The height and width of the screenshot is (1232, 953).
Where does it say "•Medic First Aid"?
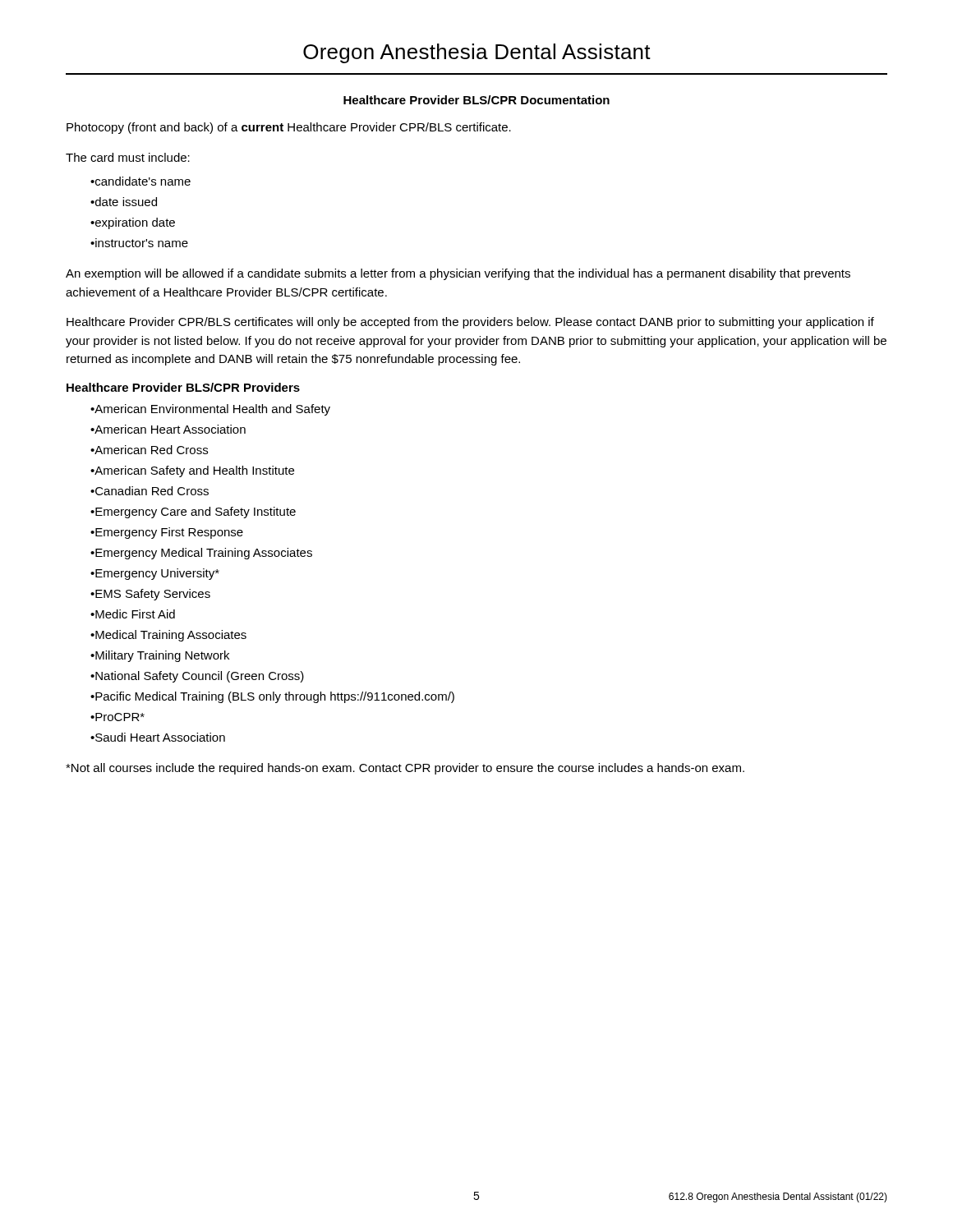121,614
